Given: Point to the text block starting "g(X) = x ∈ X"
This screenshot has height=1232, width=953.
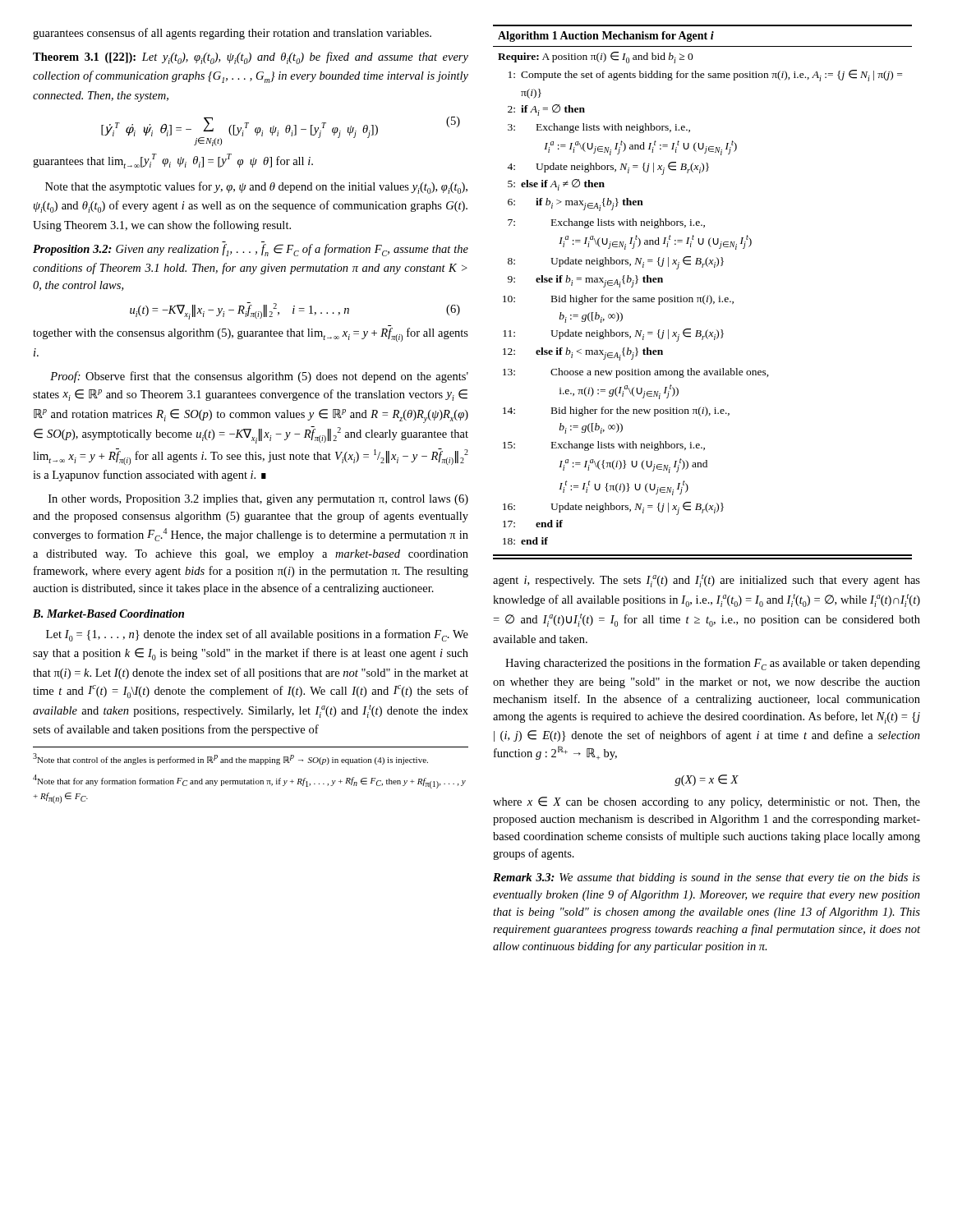Looking at the screenshot, I should click(707, 779).
